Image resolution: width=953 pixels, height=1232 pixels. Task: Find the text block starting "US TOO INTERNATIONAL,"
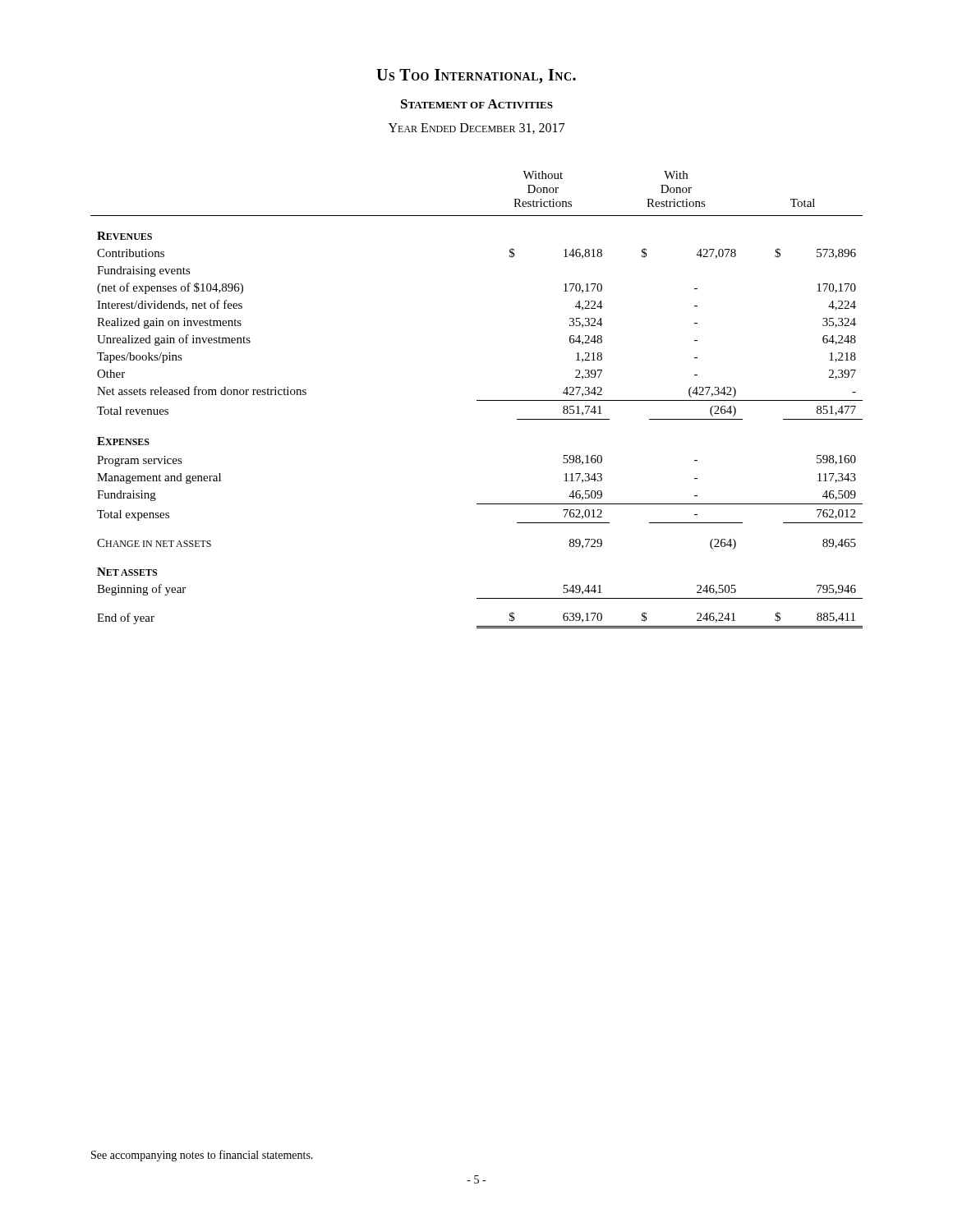(x=476, y=75)
